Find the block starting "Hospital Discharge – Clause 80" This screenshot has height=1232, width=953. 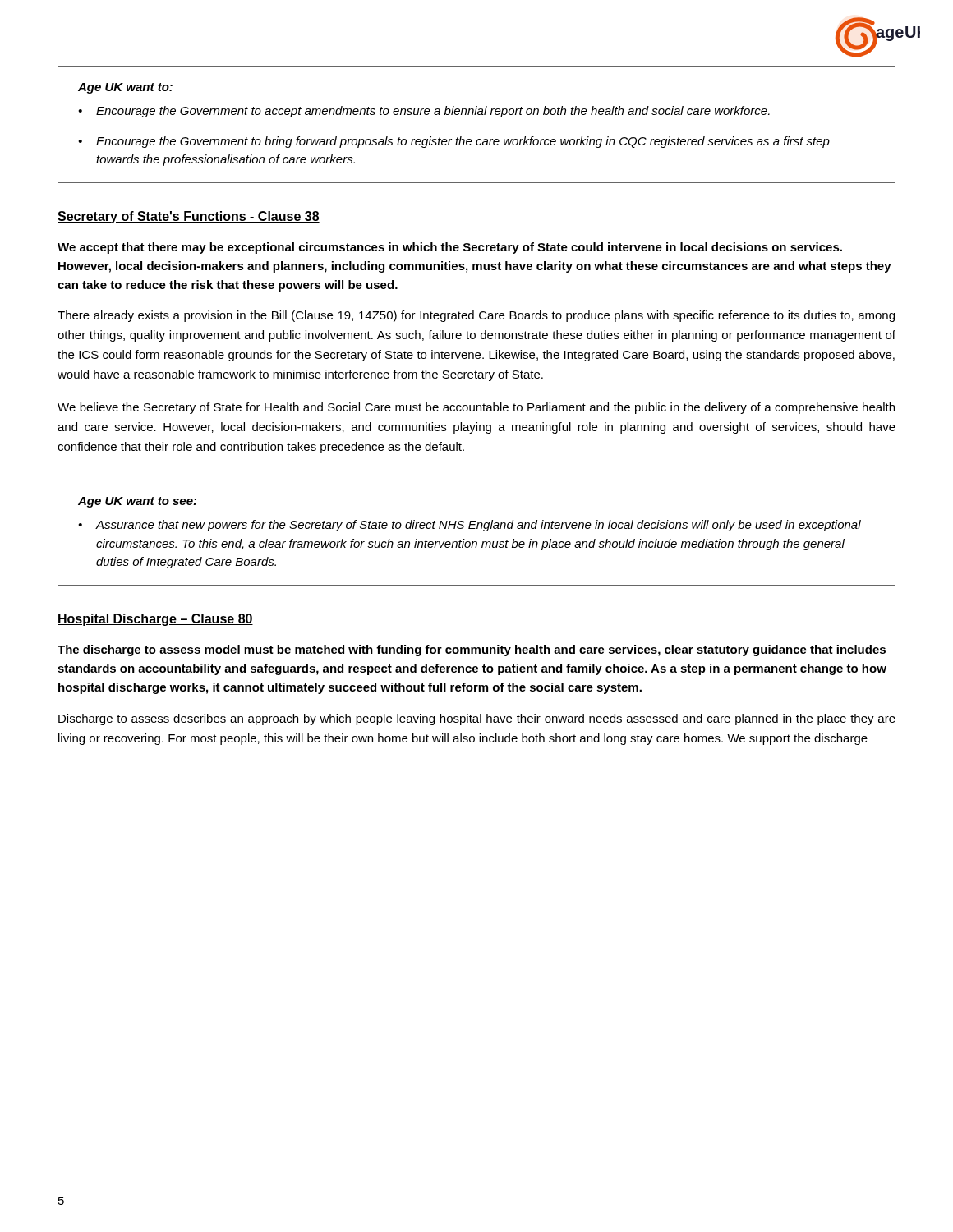coord(155,619)
